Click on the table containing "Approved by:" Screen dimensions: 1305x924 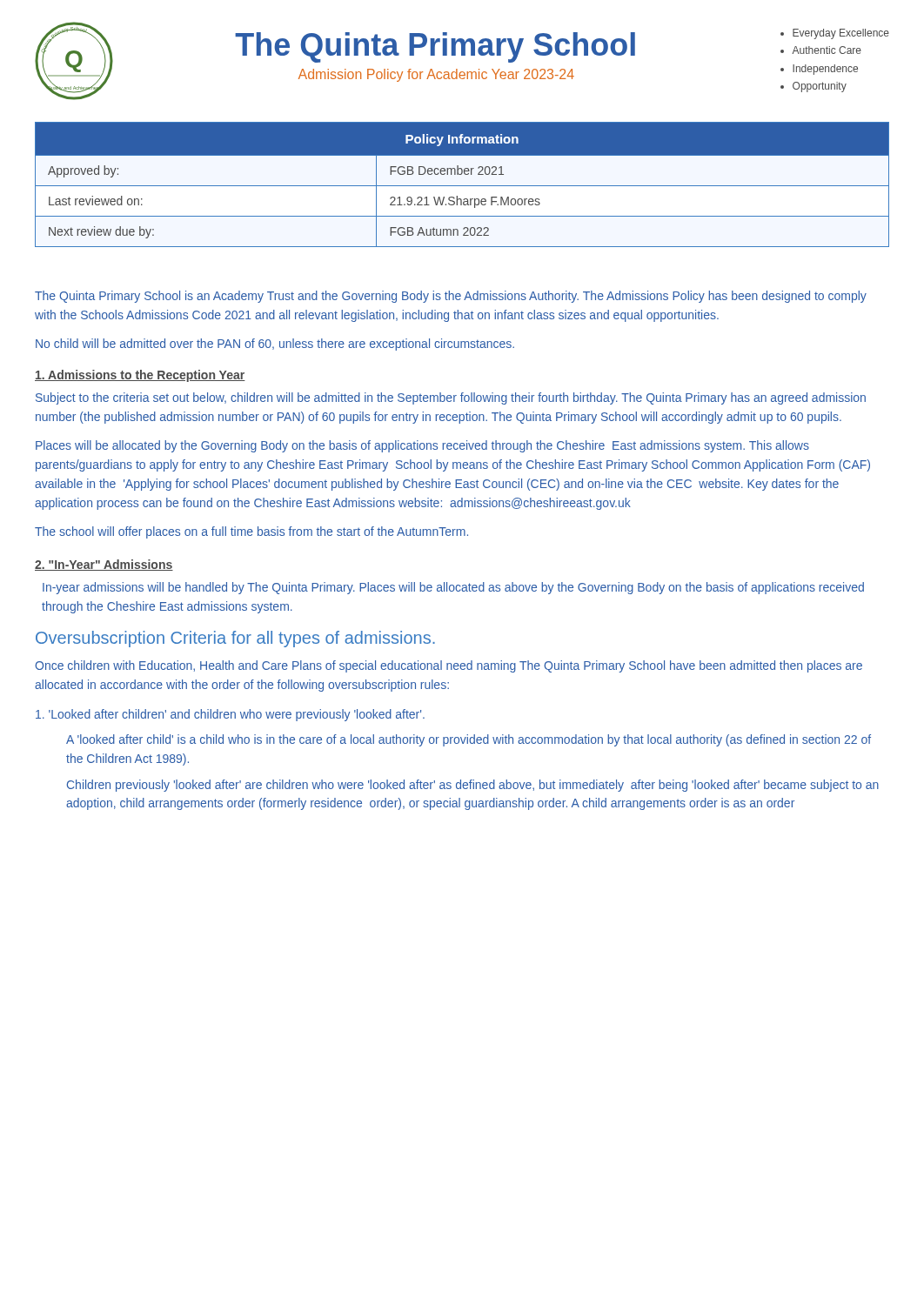tap(462, 184)
